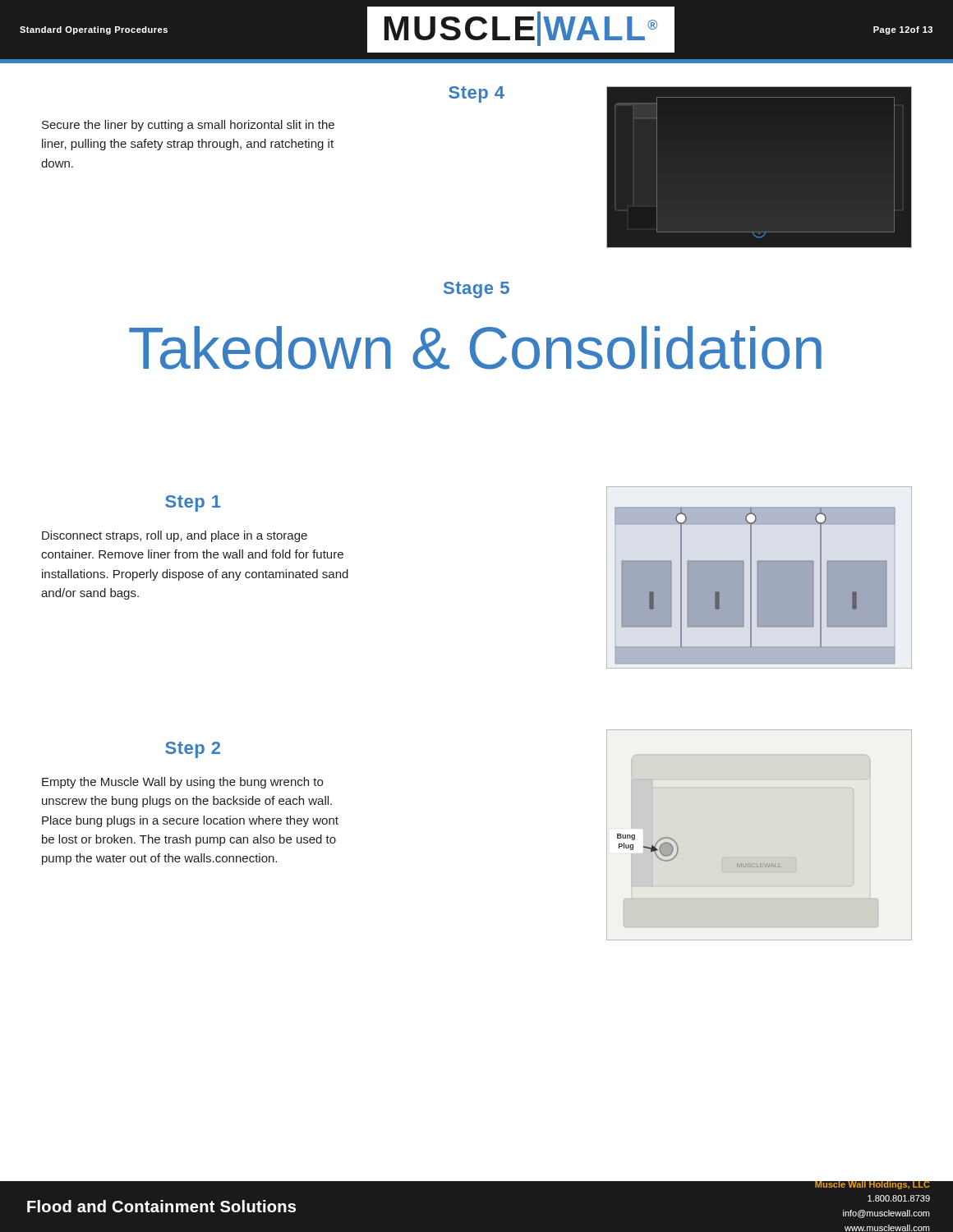Select the title
This screenshot has width=953, height=1232.
pos(476,349)
